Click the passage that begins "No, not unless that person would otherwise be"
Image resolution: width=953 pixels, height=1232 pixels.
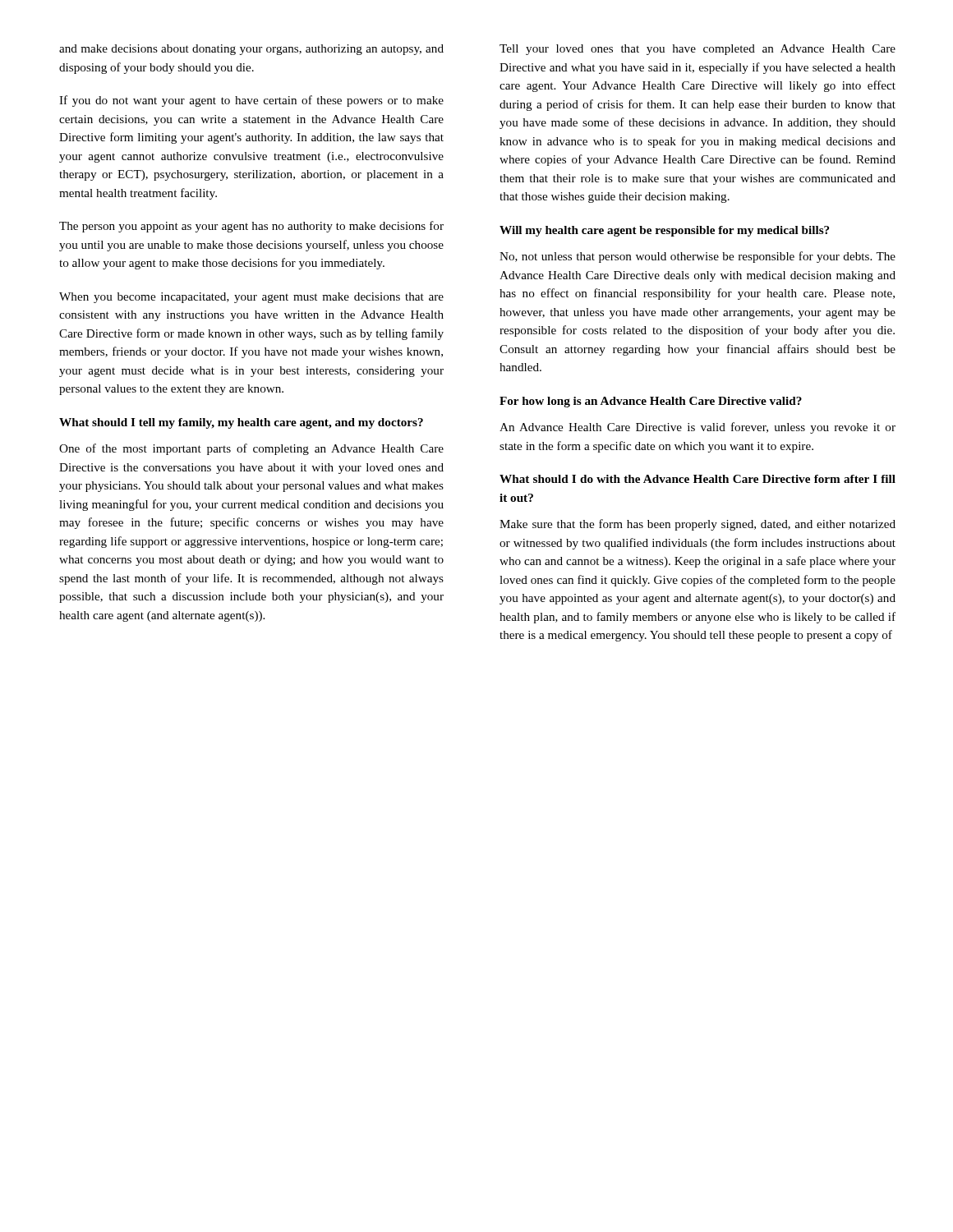pos(698,311)
